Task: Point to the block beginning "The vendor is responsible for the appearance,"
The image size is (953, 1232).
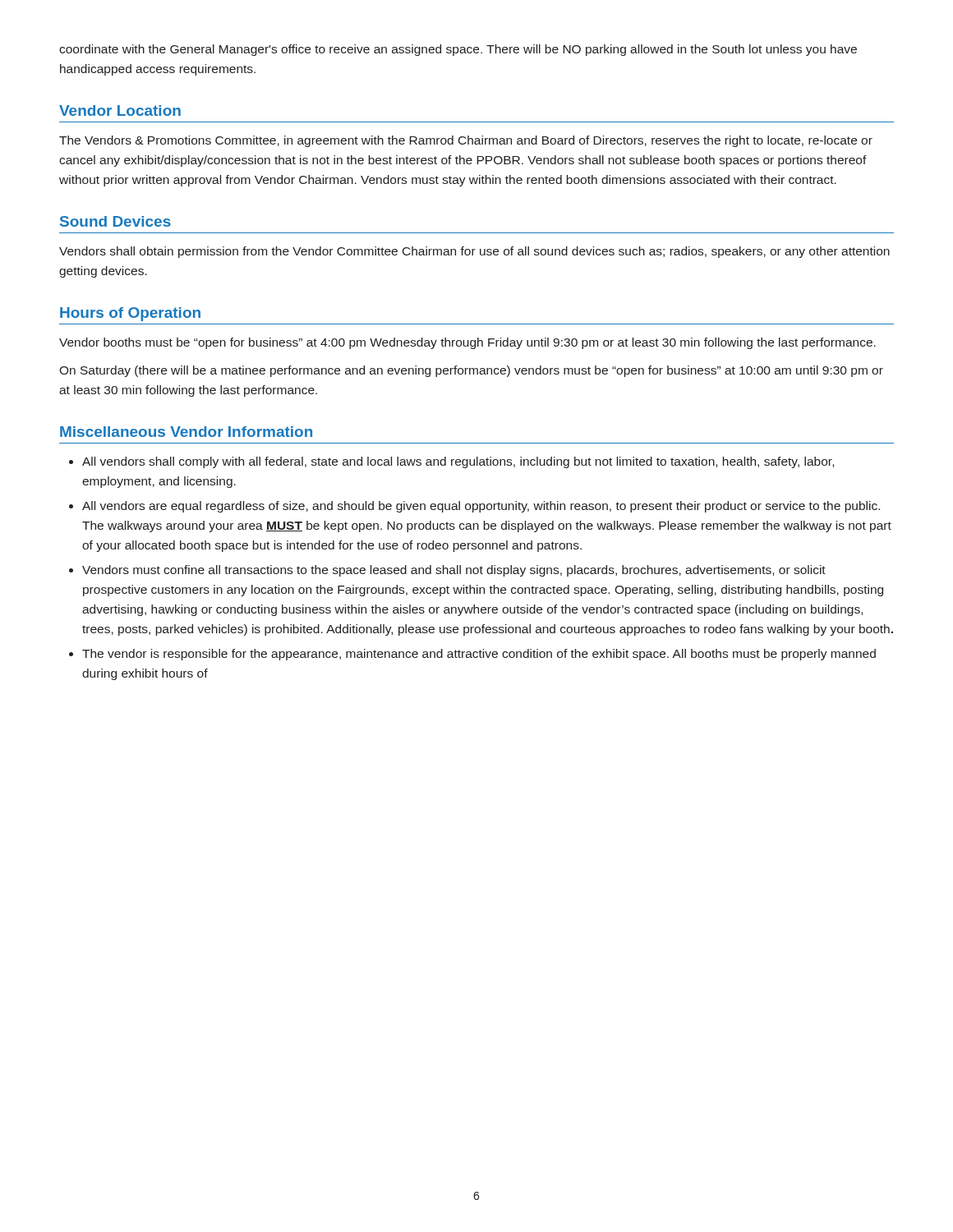Action: [x=479, y=663]
